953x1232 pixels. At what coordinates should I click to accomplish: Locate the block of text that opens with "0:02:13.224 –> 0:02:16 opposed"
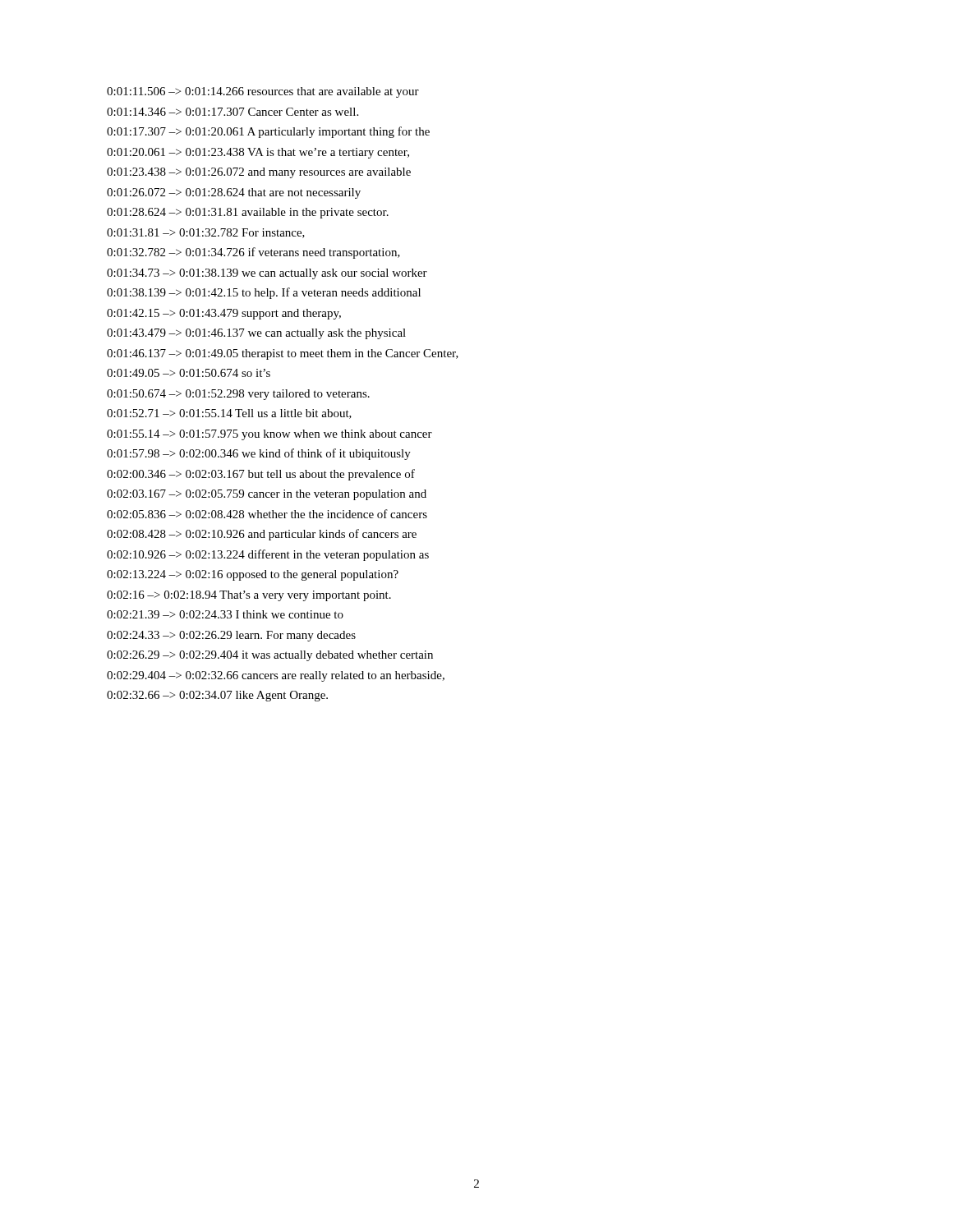253,574
